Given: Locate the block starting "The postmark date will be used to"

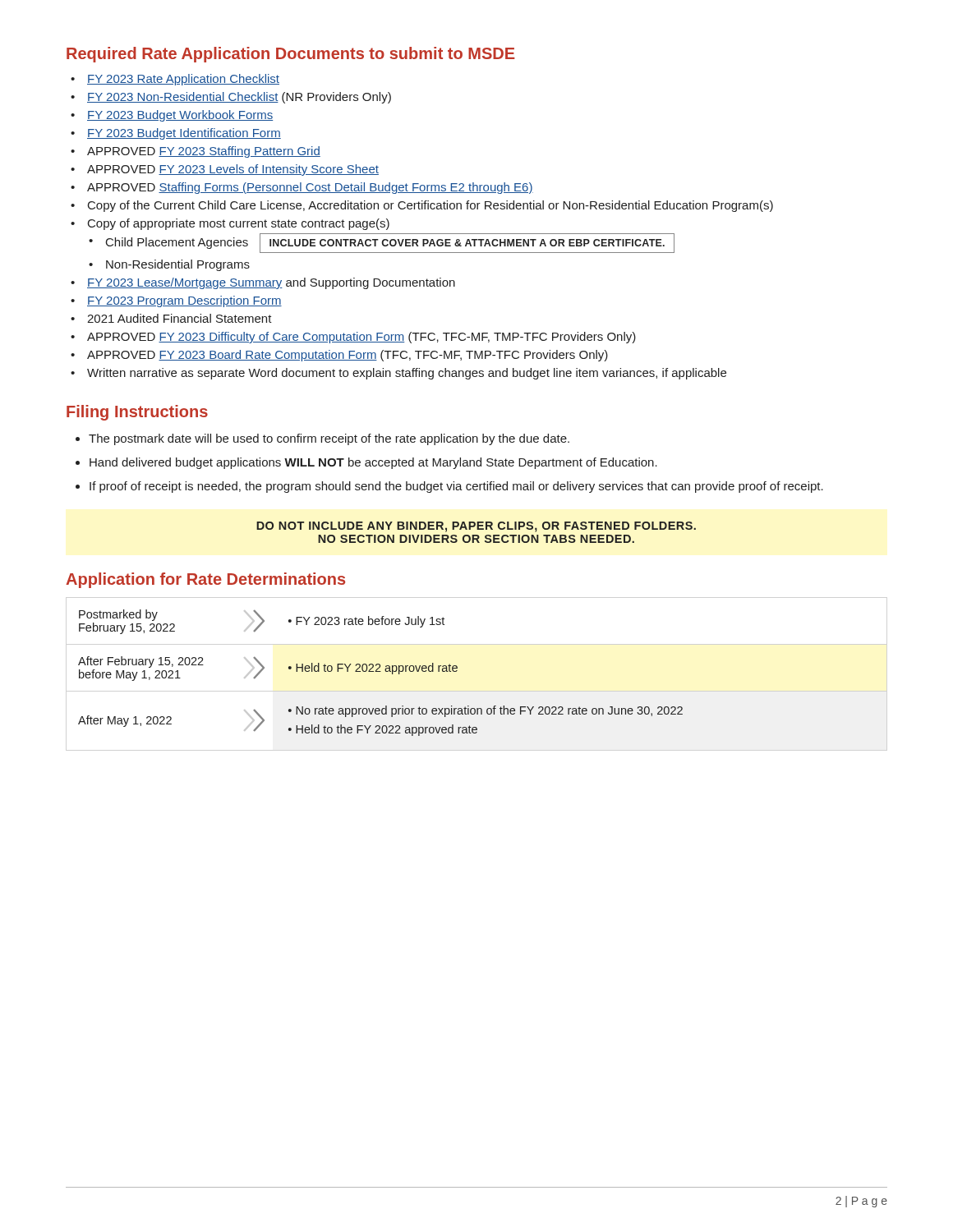Looking at the screenshot, I should [476, 462].
